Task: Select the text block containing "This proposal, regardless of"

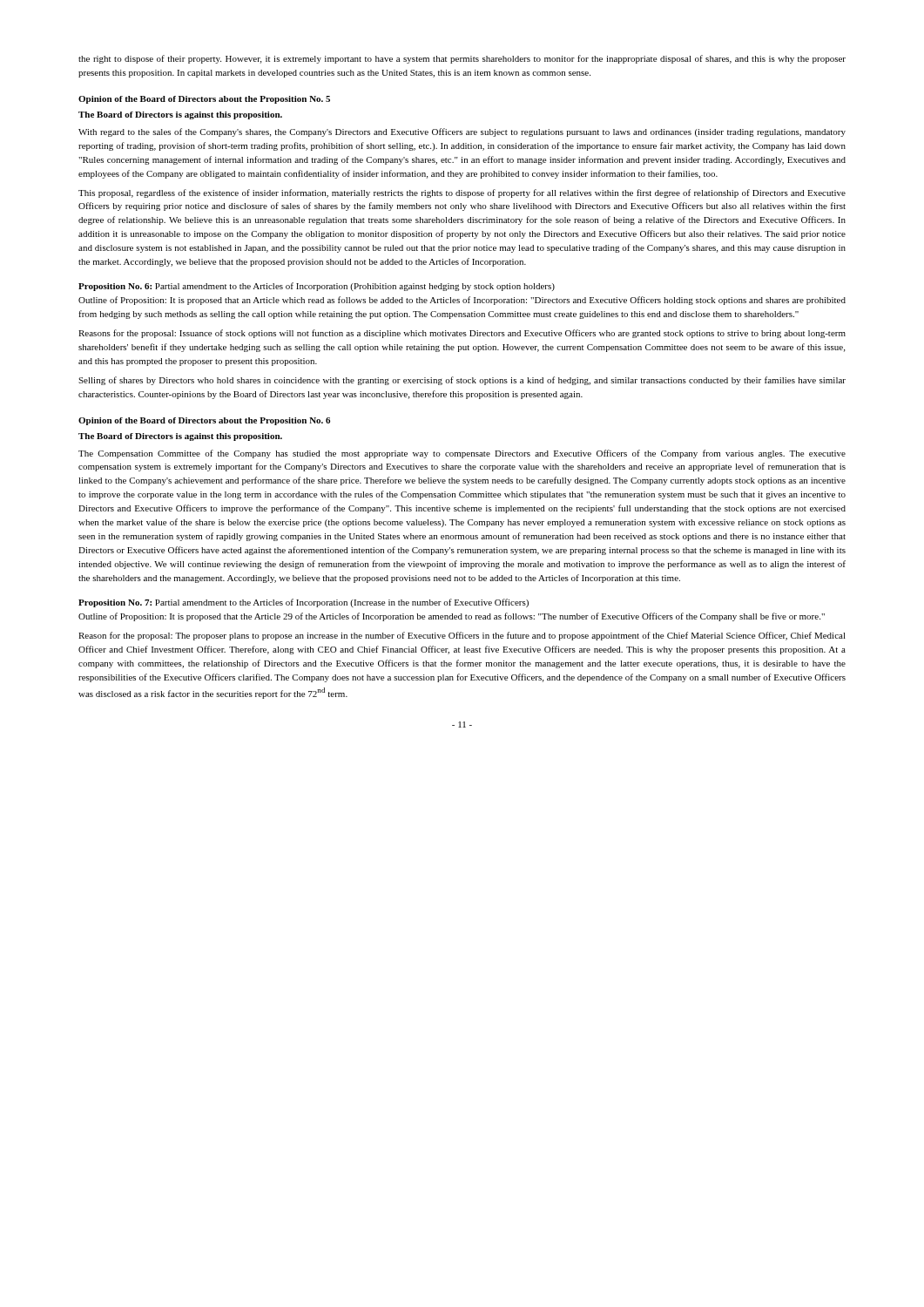Action: click(x=462, y=228)
